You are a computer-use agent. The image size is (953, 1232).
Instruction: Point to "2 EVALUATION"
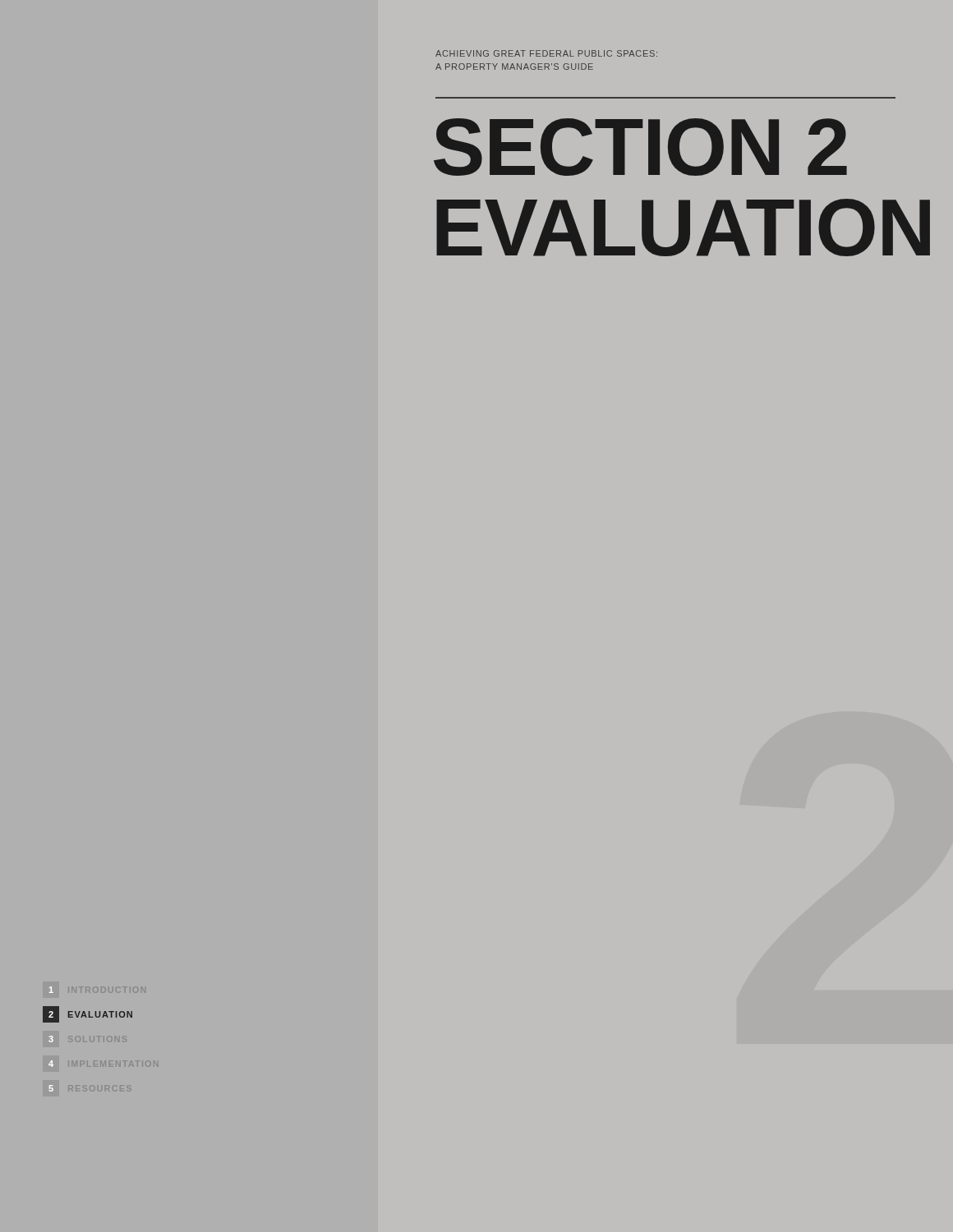click(88, 1014)
